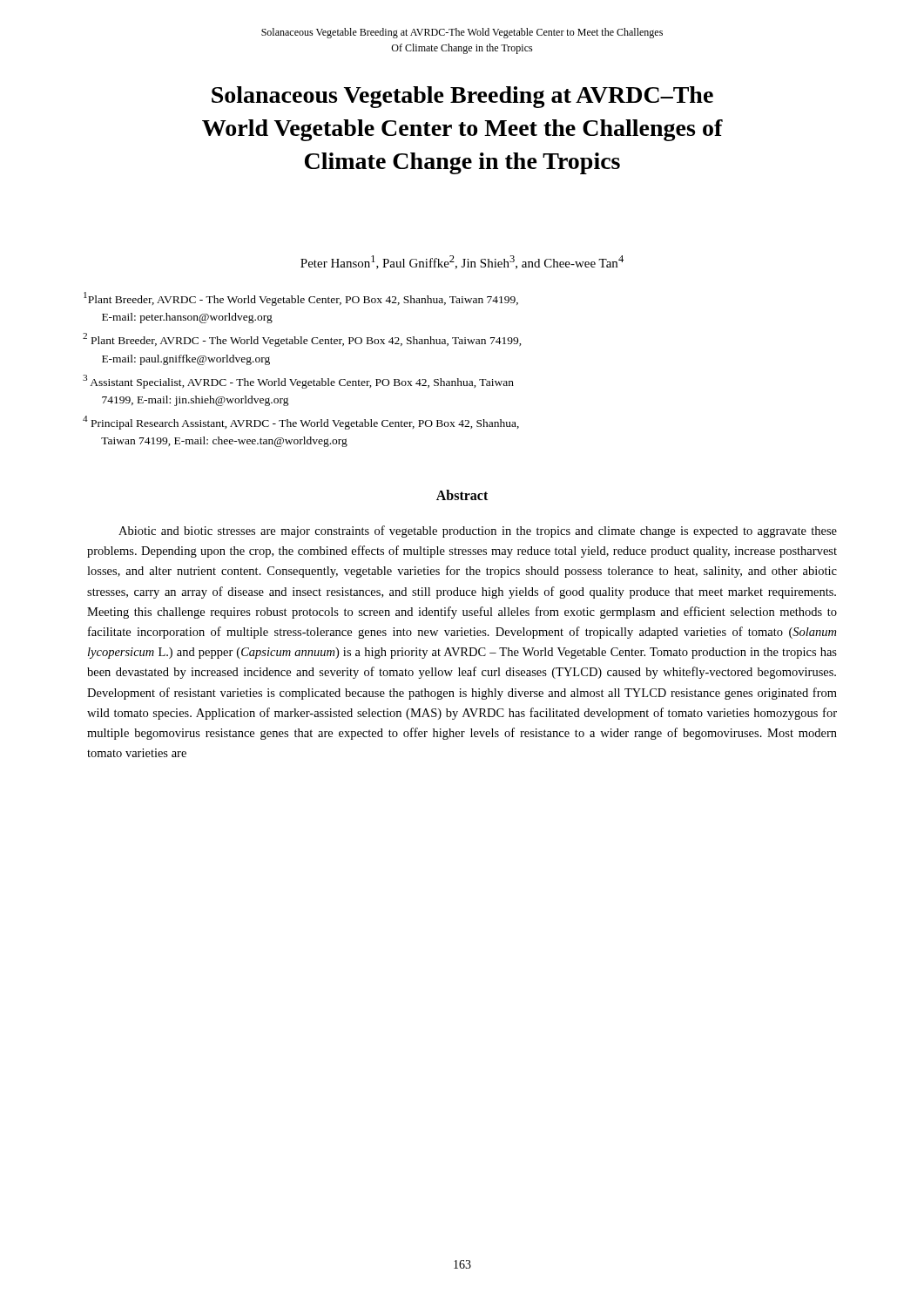Image resolution: width=924 pixels, height=1307 pixels.
Task: Click on the footnote containing "2 Plant Breeder, AVRDC - The"
Action: click(x=462, y=349)
